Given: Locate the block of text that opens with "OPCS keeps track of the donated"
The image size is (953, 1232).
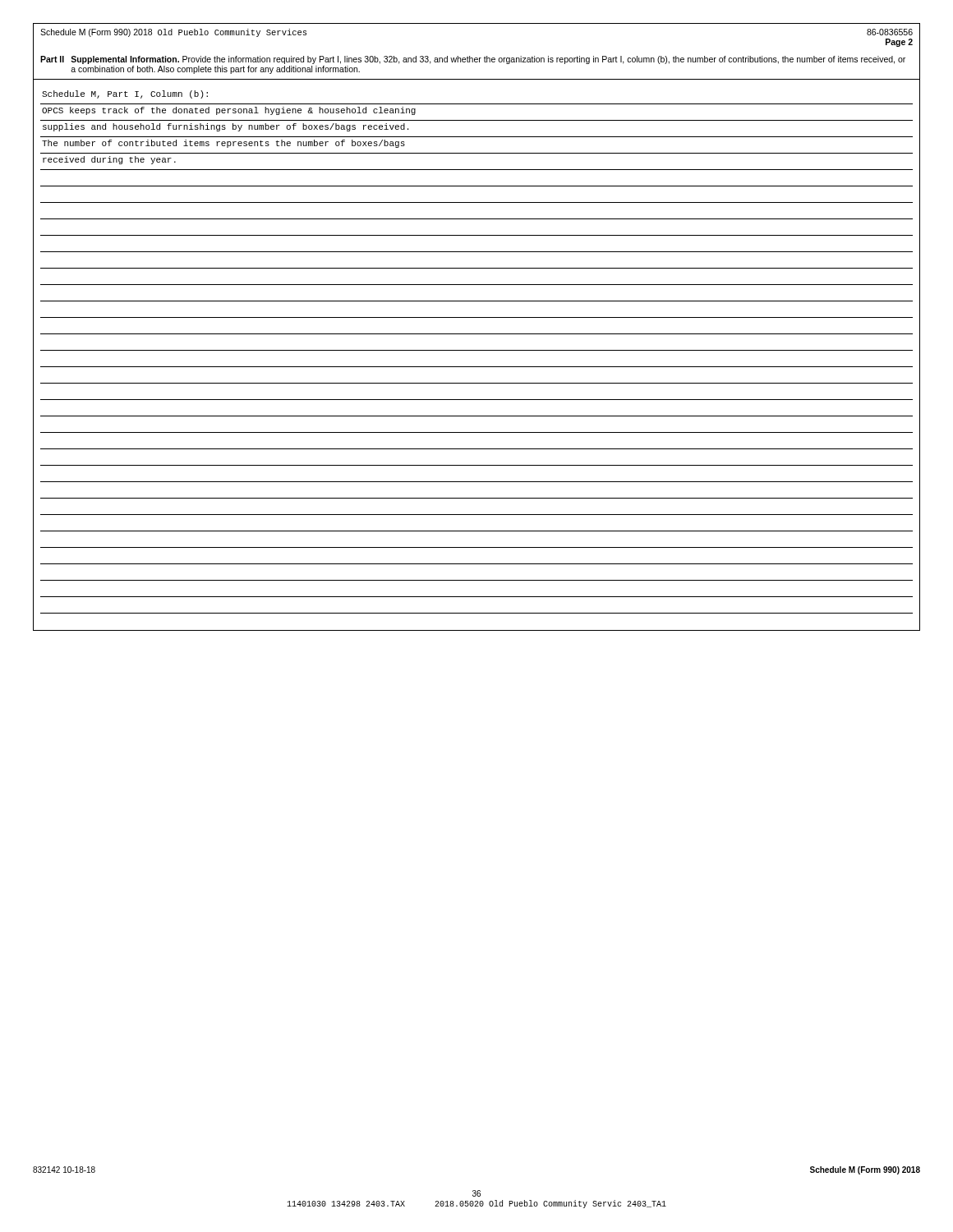Looking at the screenshot, I should pyautogui.click(x=477, y=111).
